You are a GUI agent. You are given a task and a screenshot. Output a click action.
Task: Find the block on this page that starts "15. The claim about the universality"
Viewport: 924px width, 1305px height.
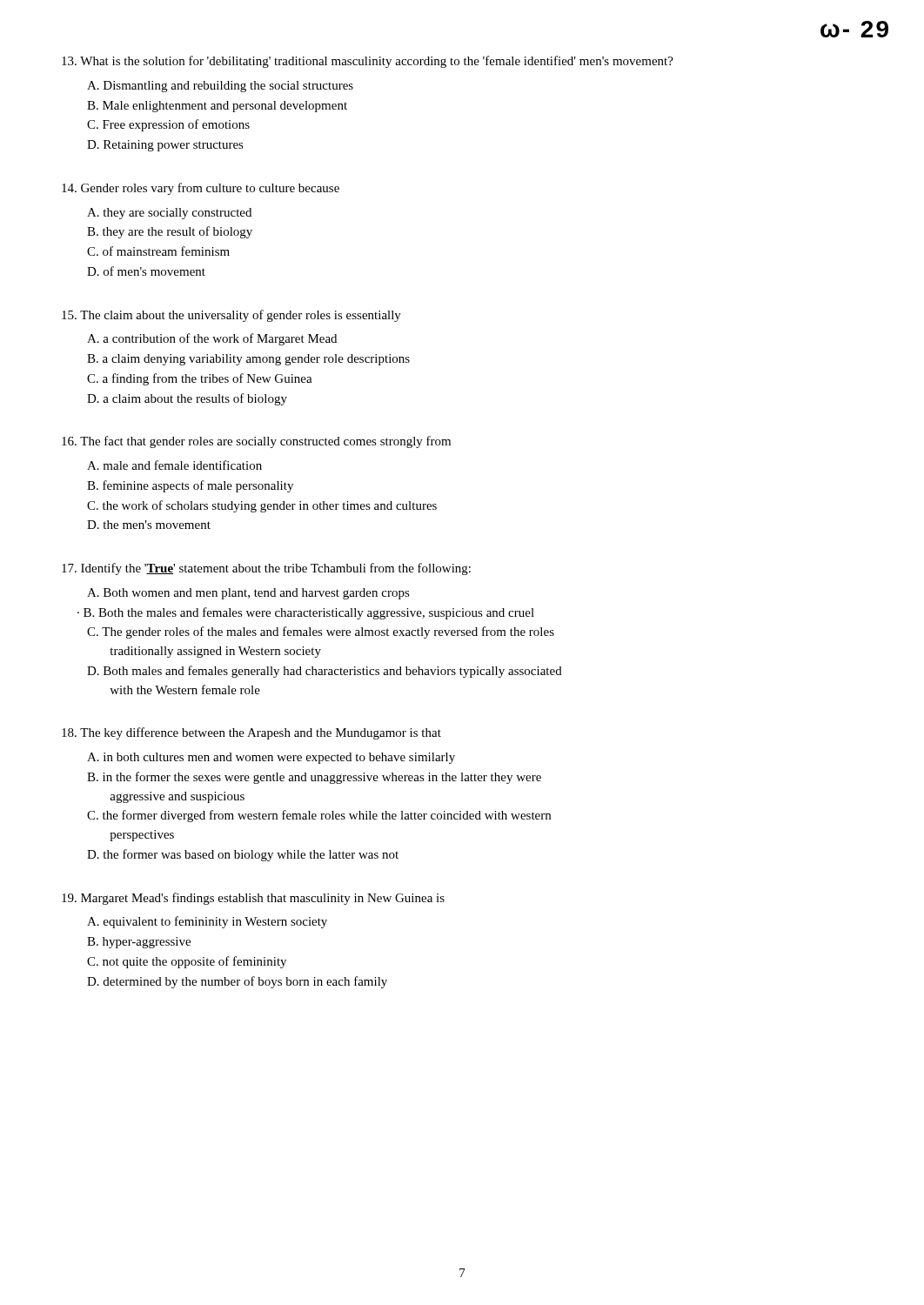[231, 316]
